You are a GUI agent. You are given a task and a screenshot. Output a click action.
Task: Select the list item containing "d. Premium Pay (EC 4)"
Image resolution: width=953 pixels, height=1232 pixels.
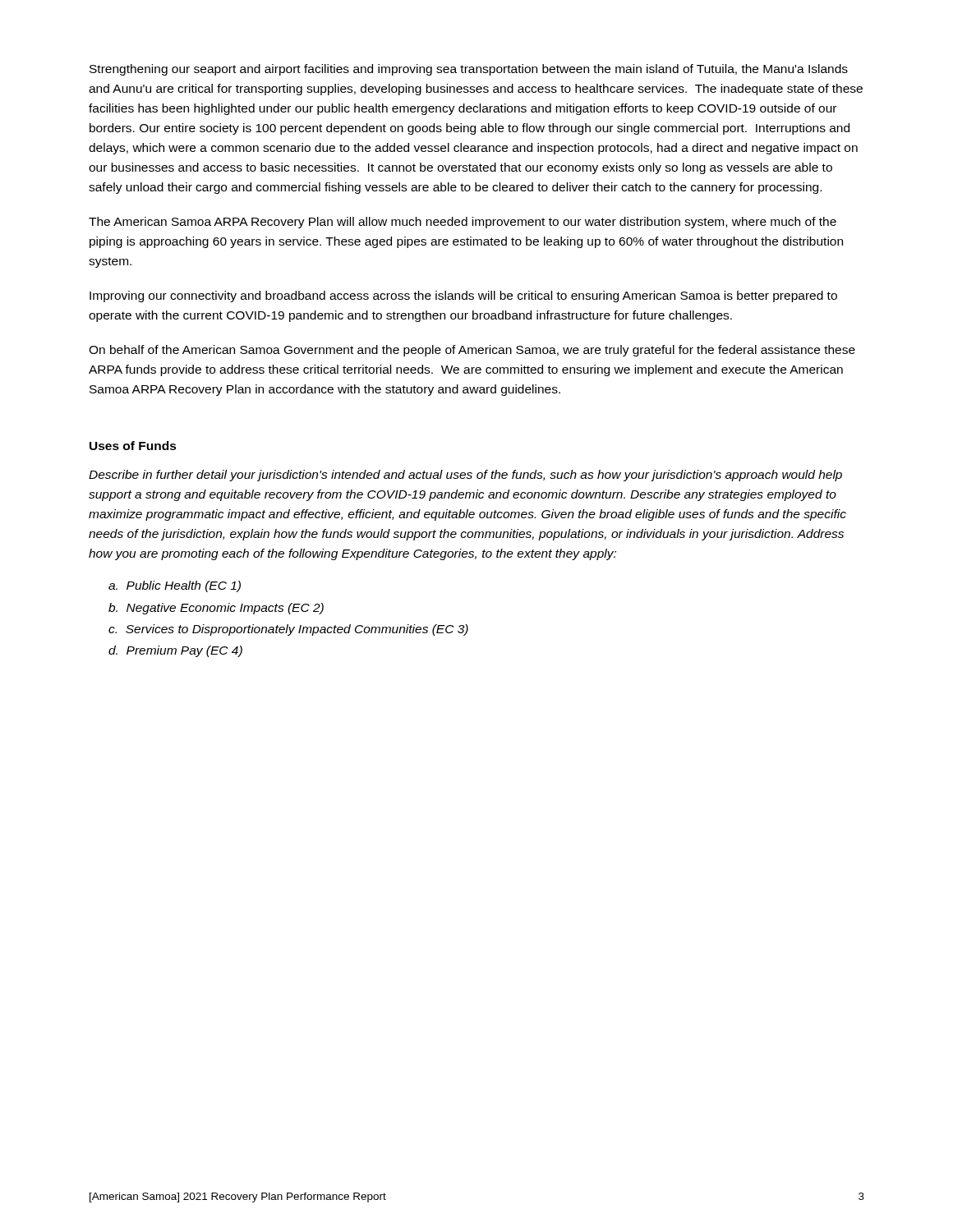click(176, 650)
